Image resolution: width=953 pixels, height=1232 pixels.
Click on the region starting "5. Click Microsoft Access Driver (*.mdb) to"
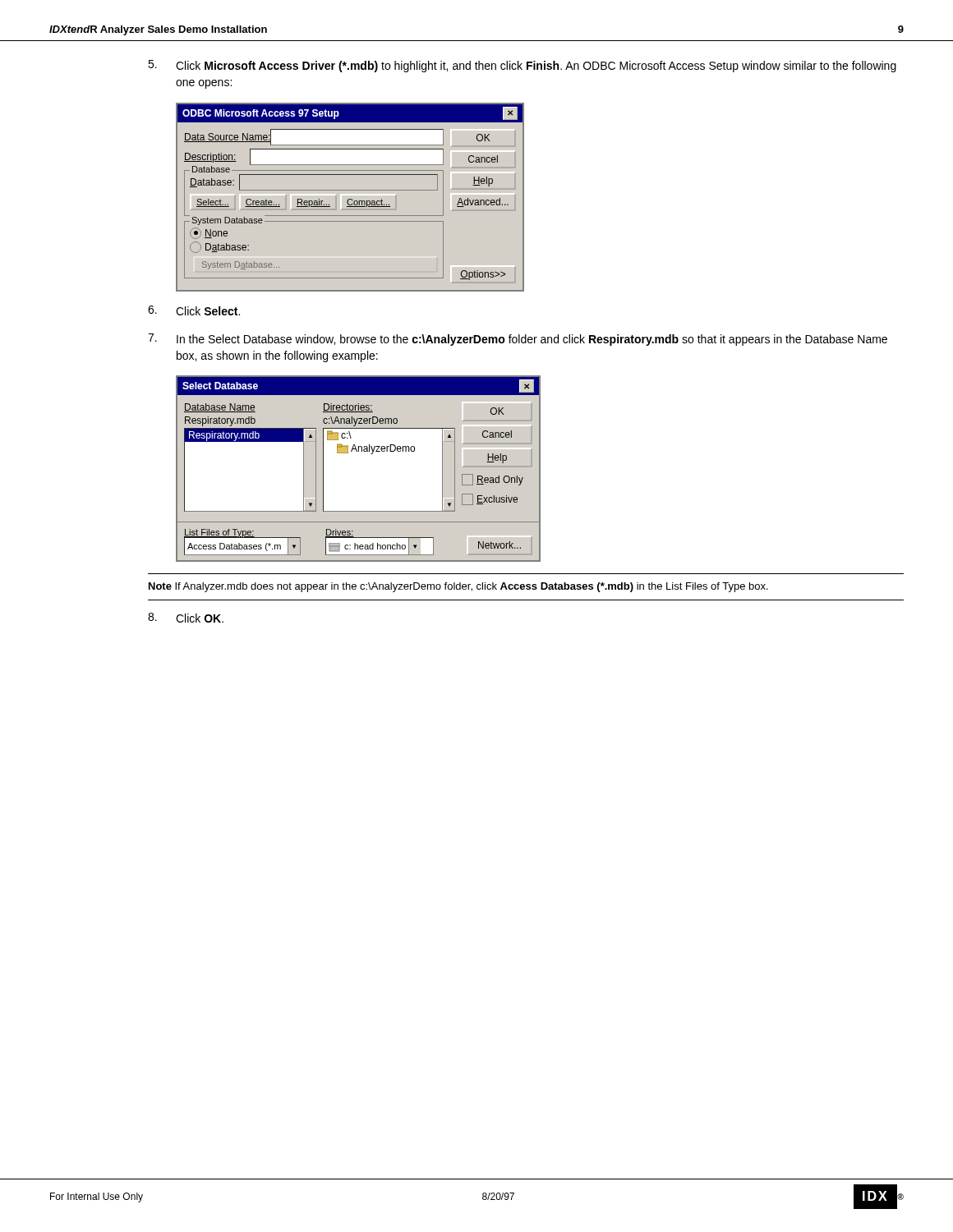526,74
